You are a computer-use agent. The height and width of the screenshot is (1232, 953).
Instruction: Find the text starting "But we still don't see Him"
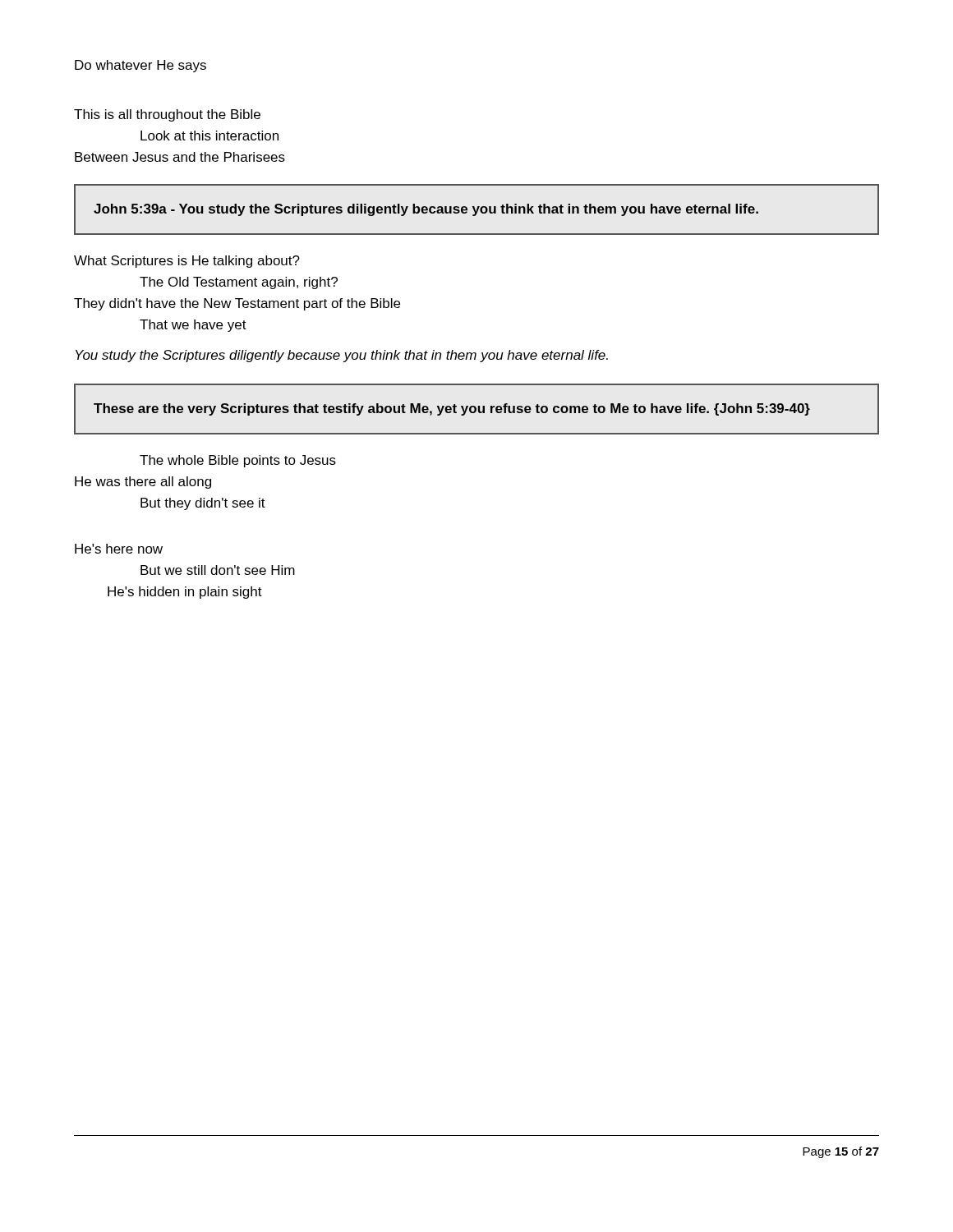click(x=217, y=570)
